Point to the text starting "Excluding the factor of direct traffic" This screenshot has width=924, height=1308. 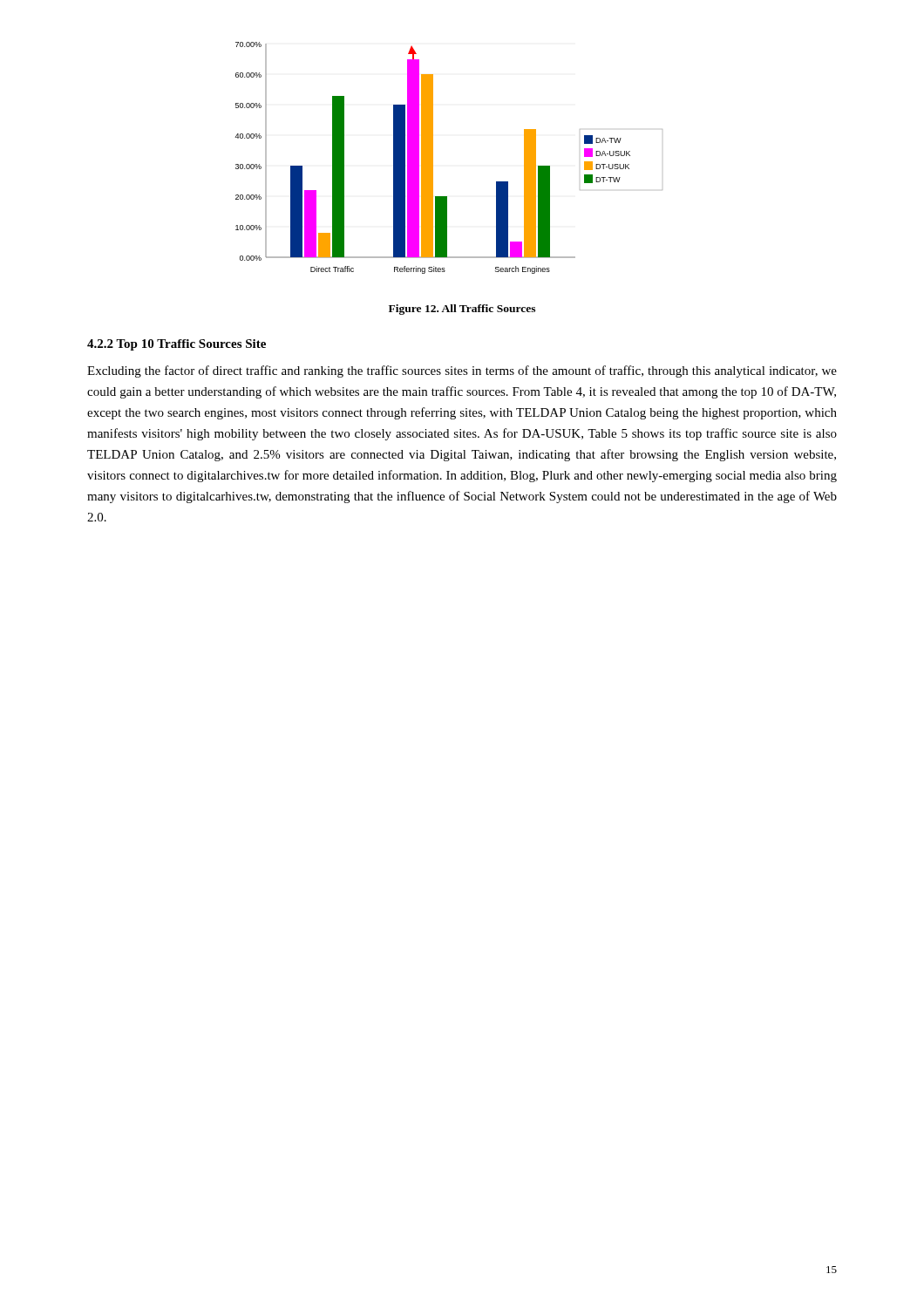click(462, 444)
